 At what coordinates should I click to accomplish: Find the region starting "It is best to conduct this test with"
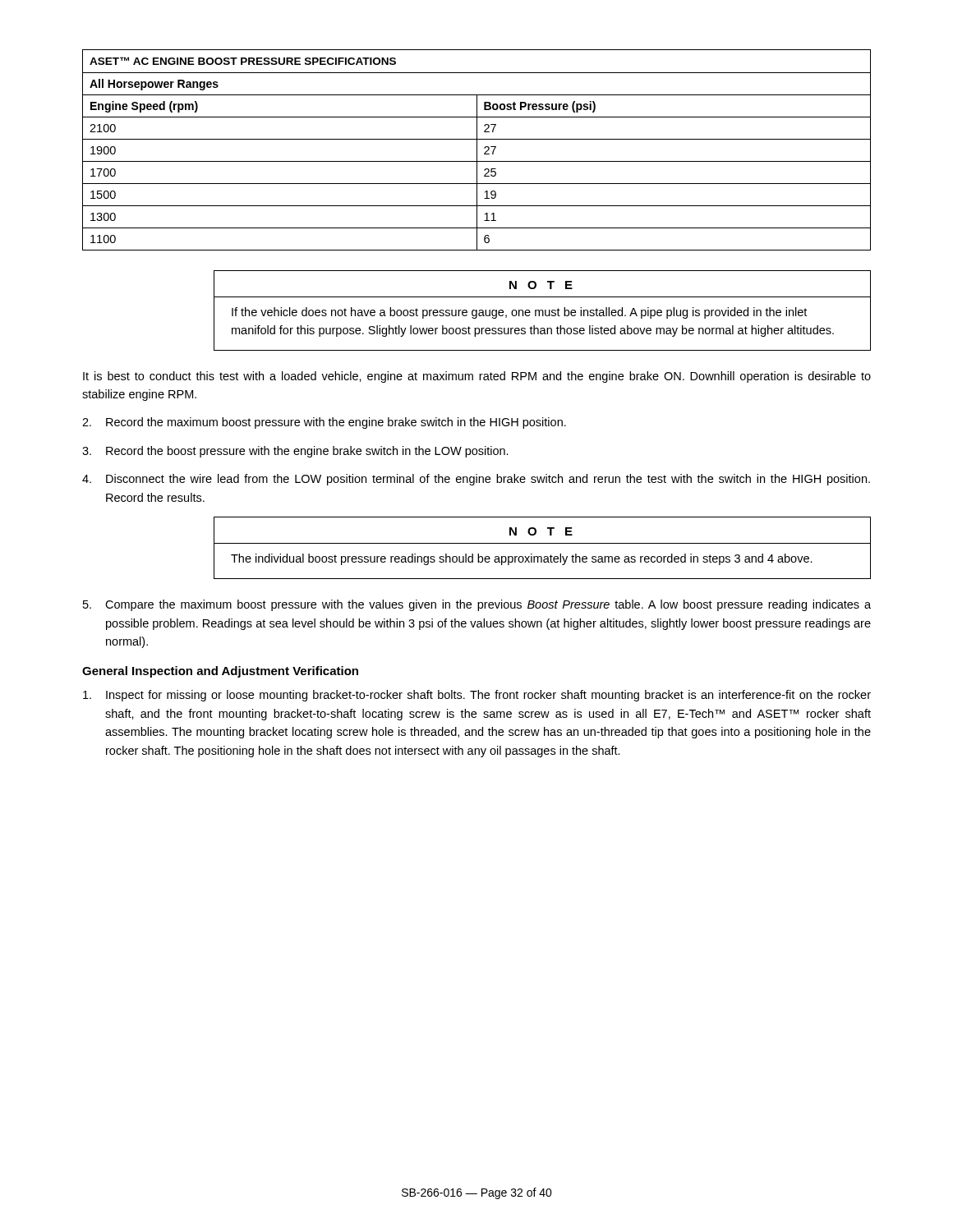coord(476,385)
